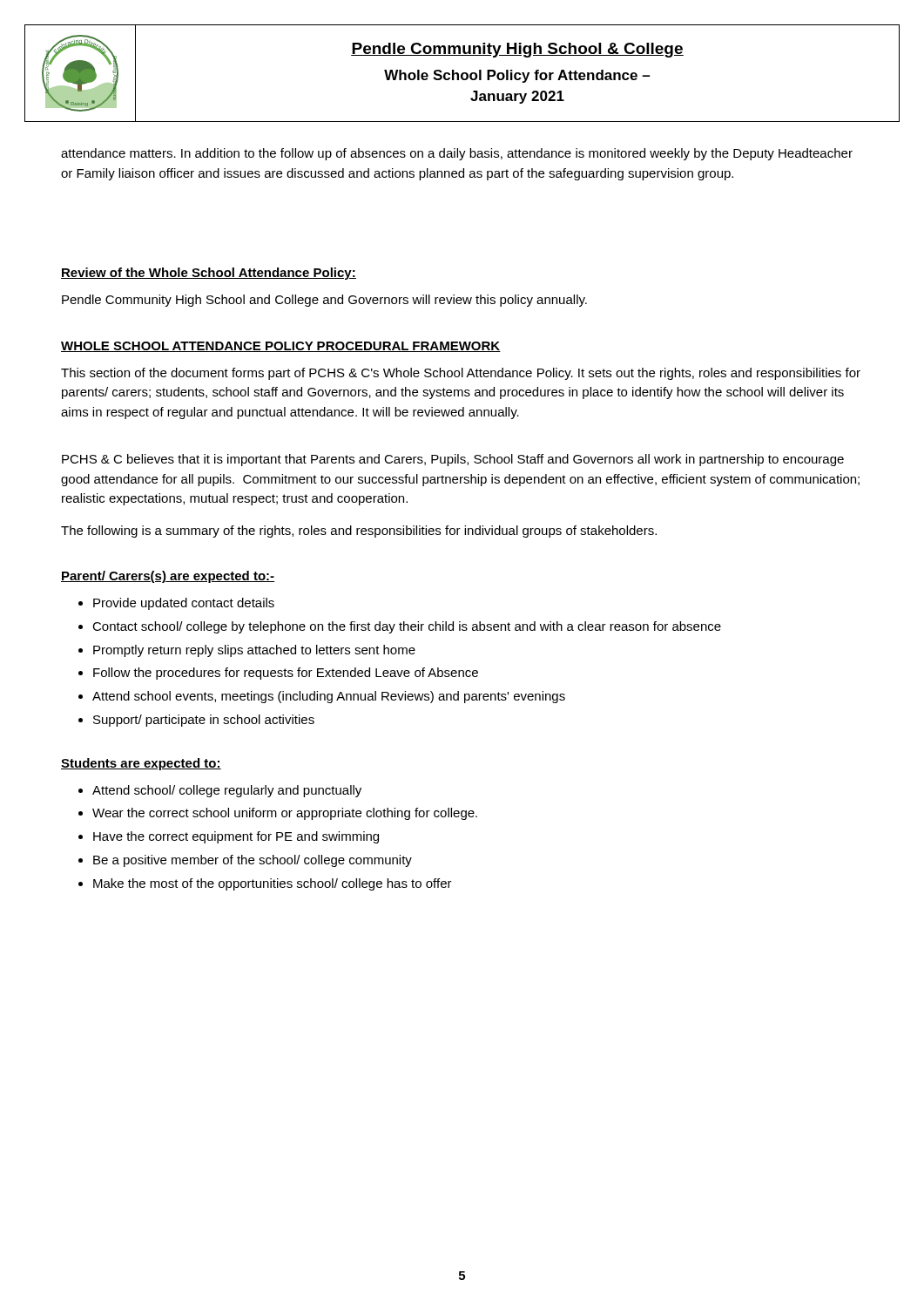Point to the region starting "Attend school/ college regularly and punctually"

tap(227, 789)
